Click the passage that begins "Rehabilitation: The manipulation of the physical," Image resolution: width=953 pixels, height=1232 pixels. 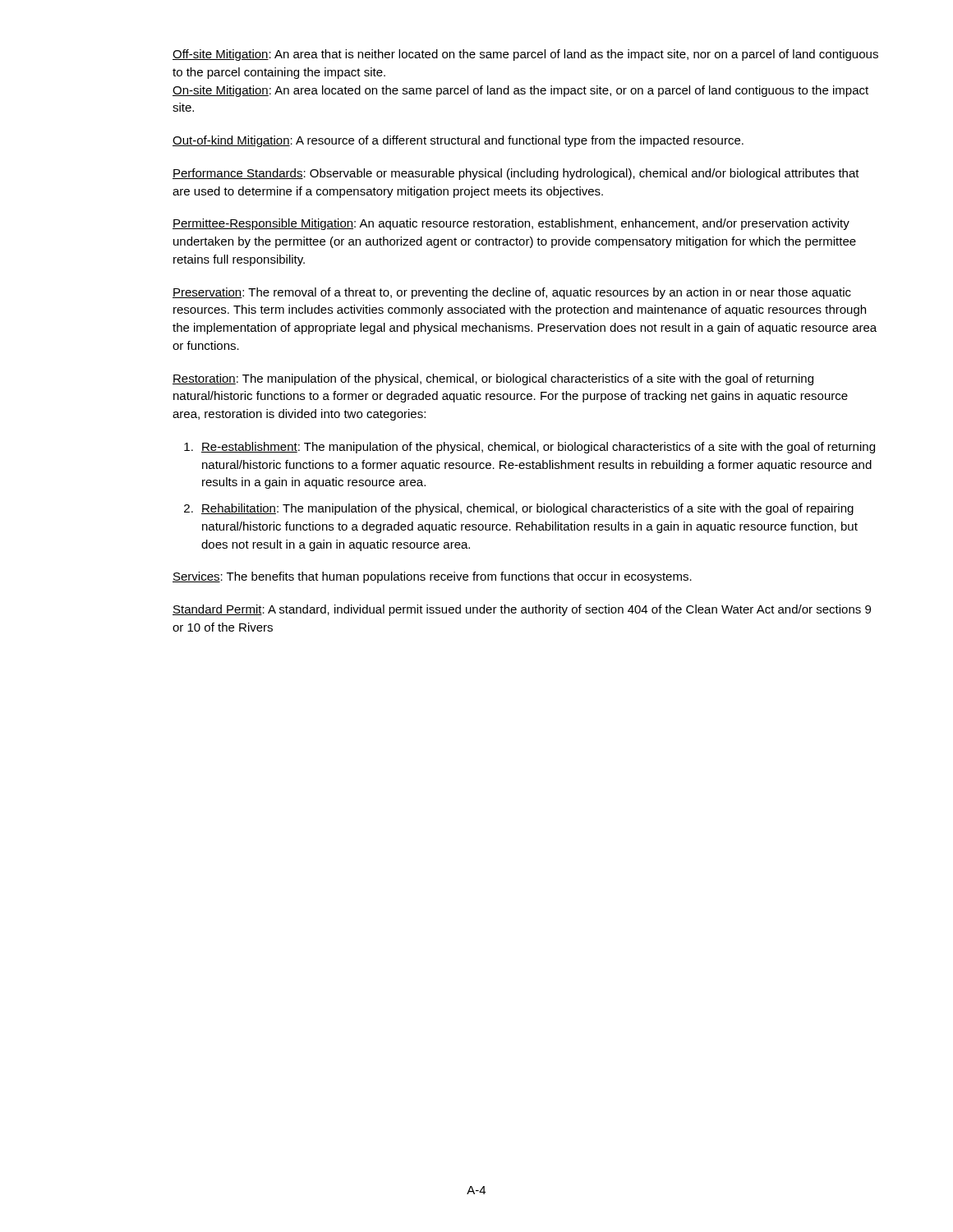[529, 526]
